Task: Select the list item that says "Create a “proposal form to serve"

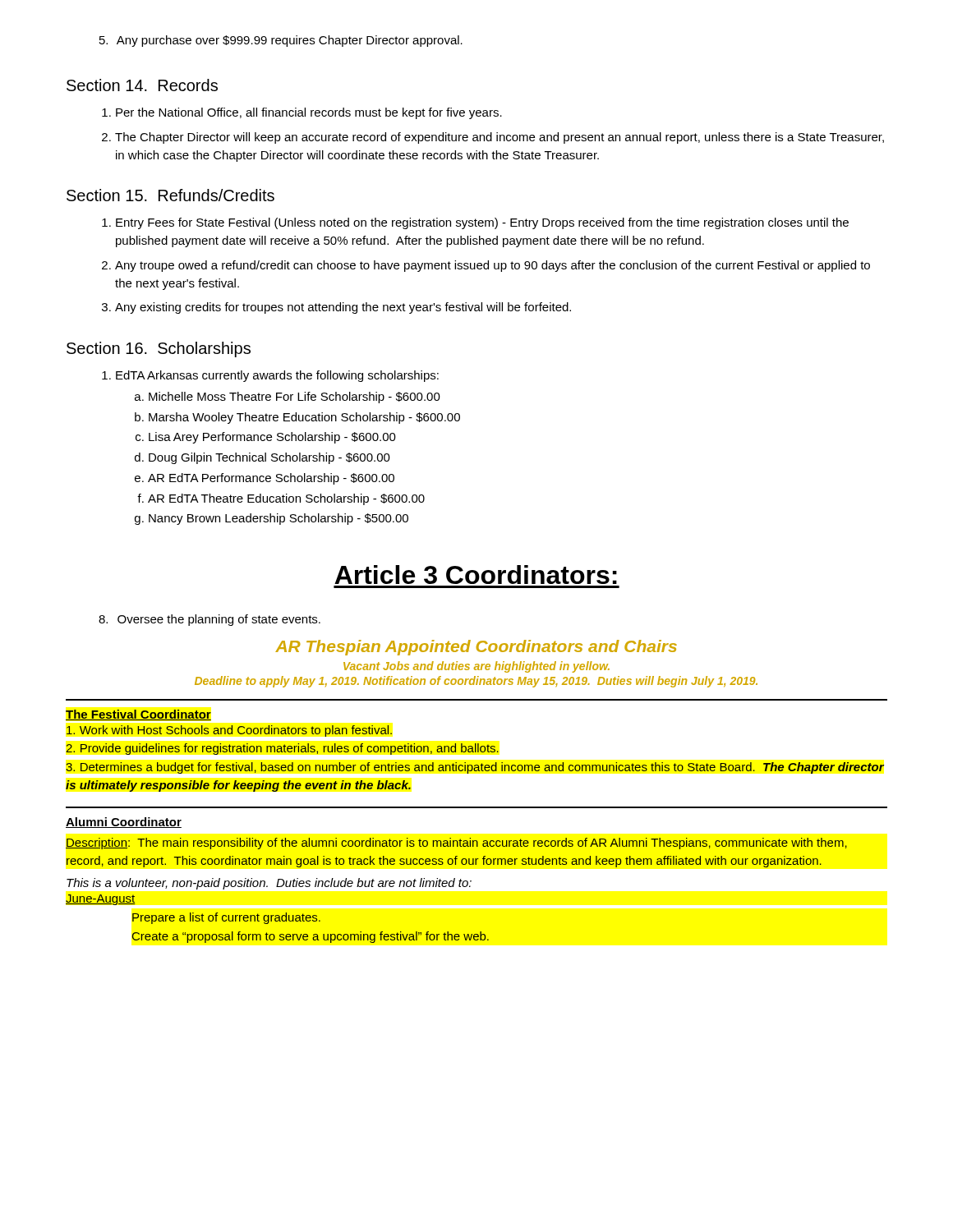Action: click(311, 936)
